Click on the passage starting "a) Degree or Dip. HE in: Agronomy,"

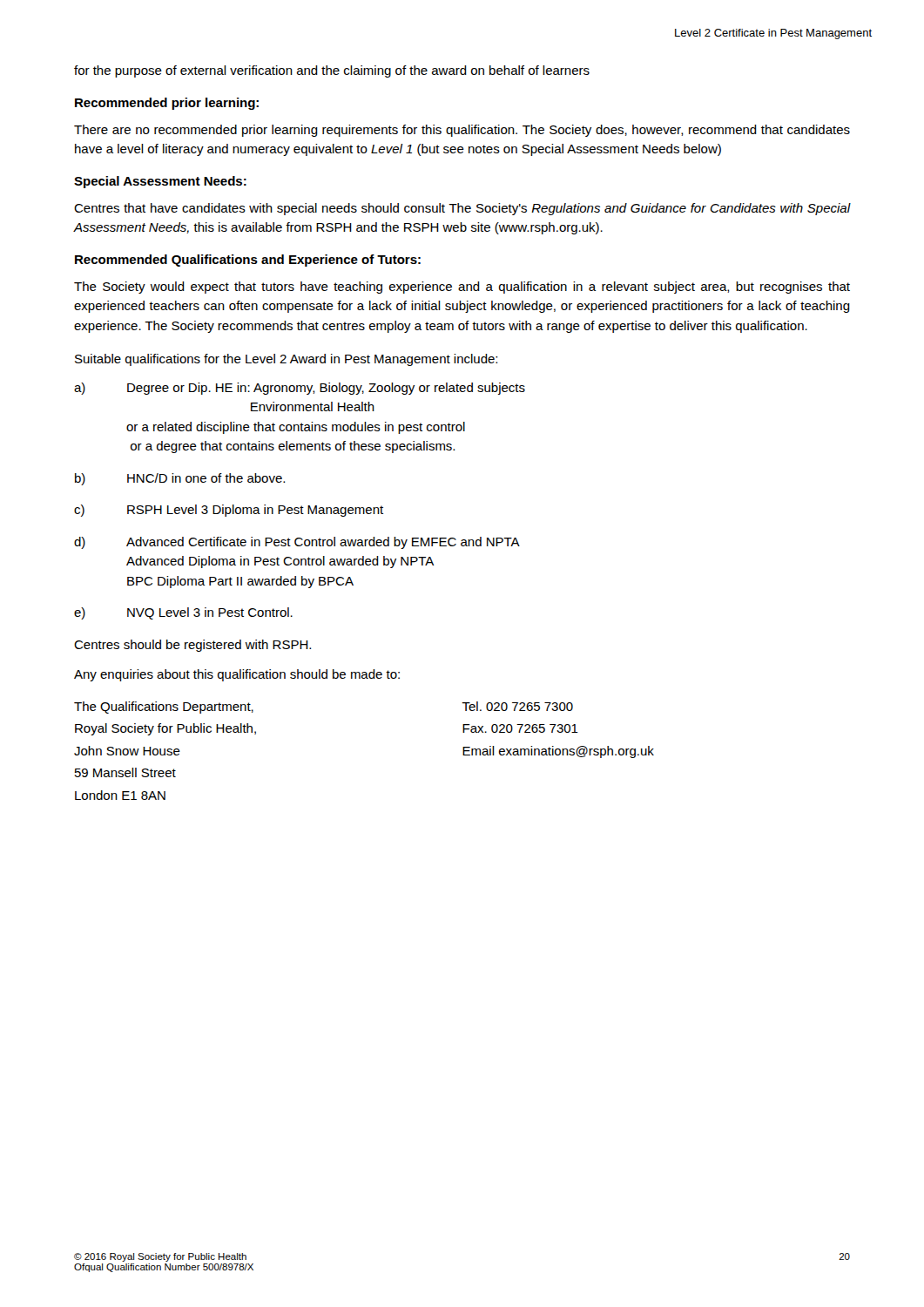(462, 417)
